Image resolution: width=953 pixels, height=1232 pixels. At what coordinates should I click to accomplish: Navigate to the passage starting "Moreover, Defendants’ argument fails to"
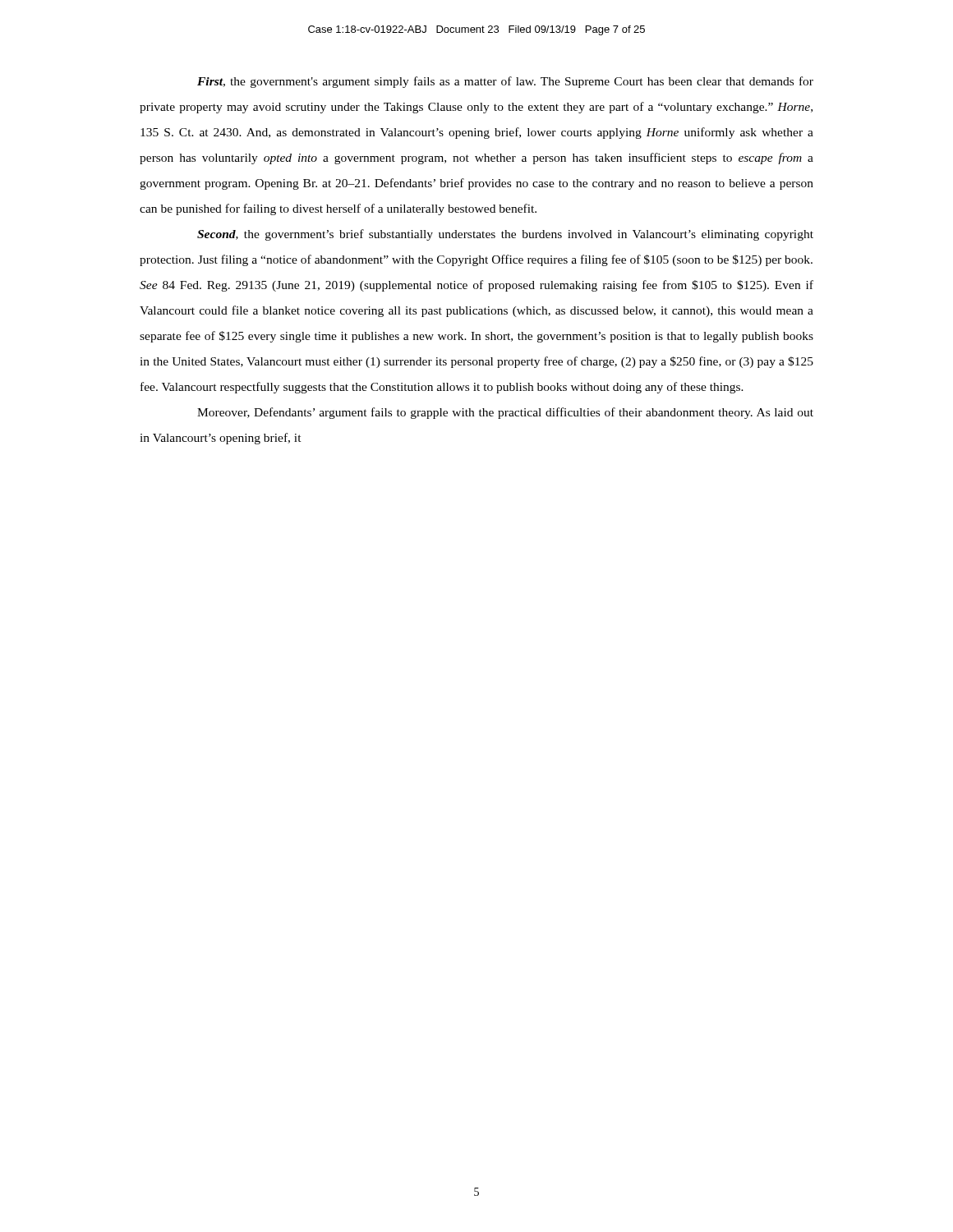476,425
